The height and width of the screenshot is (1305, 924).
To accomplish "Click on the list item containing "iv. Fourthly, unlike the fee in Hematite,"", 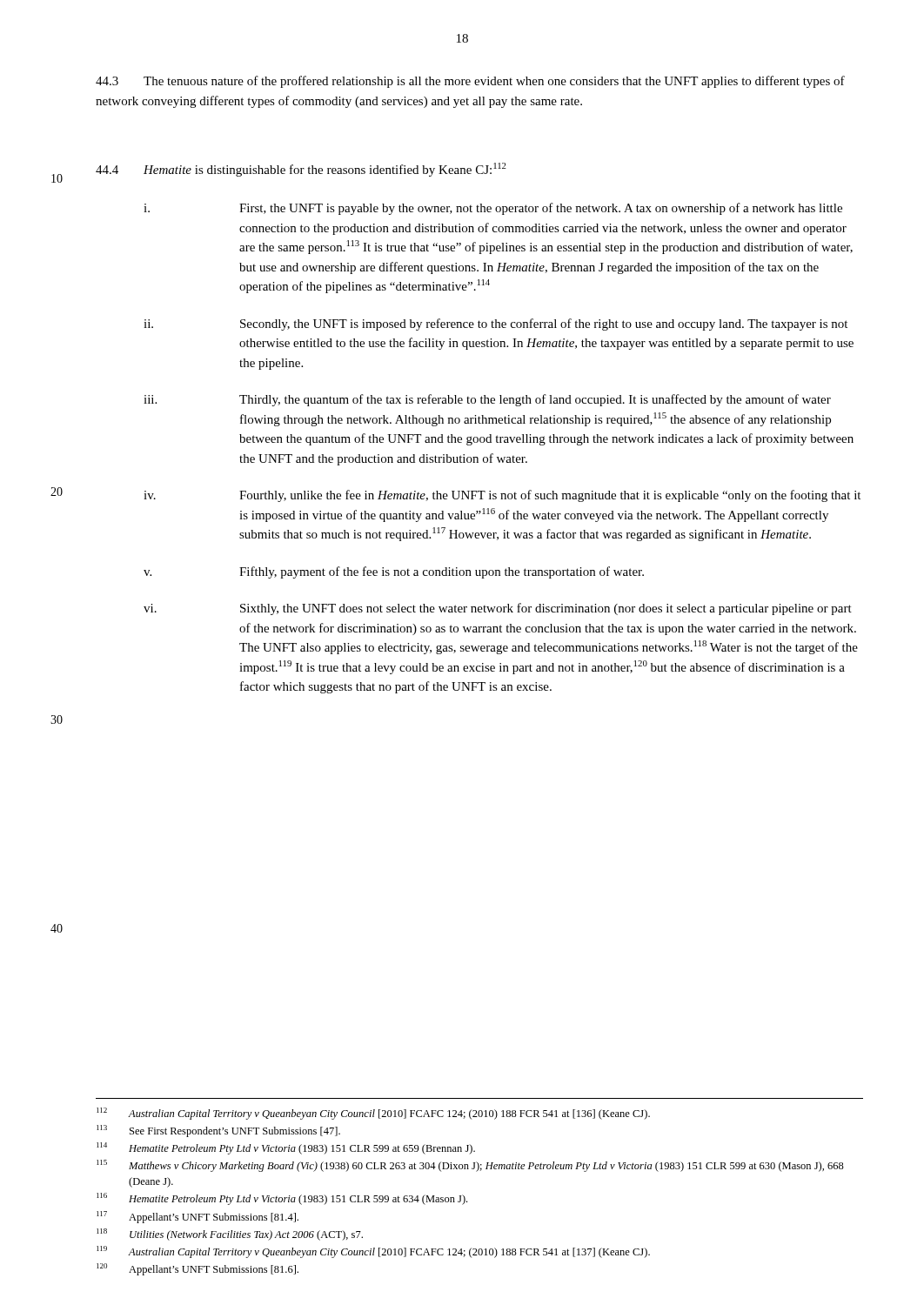I will pyautogui.click(x=479, y=515).
